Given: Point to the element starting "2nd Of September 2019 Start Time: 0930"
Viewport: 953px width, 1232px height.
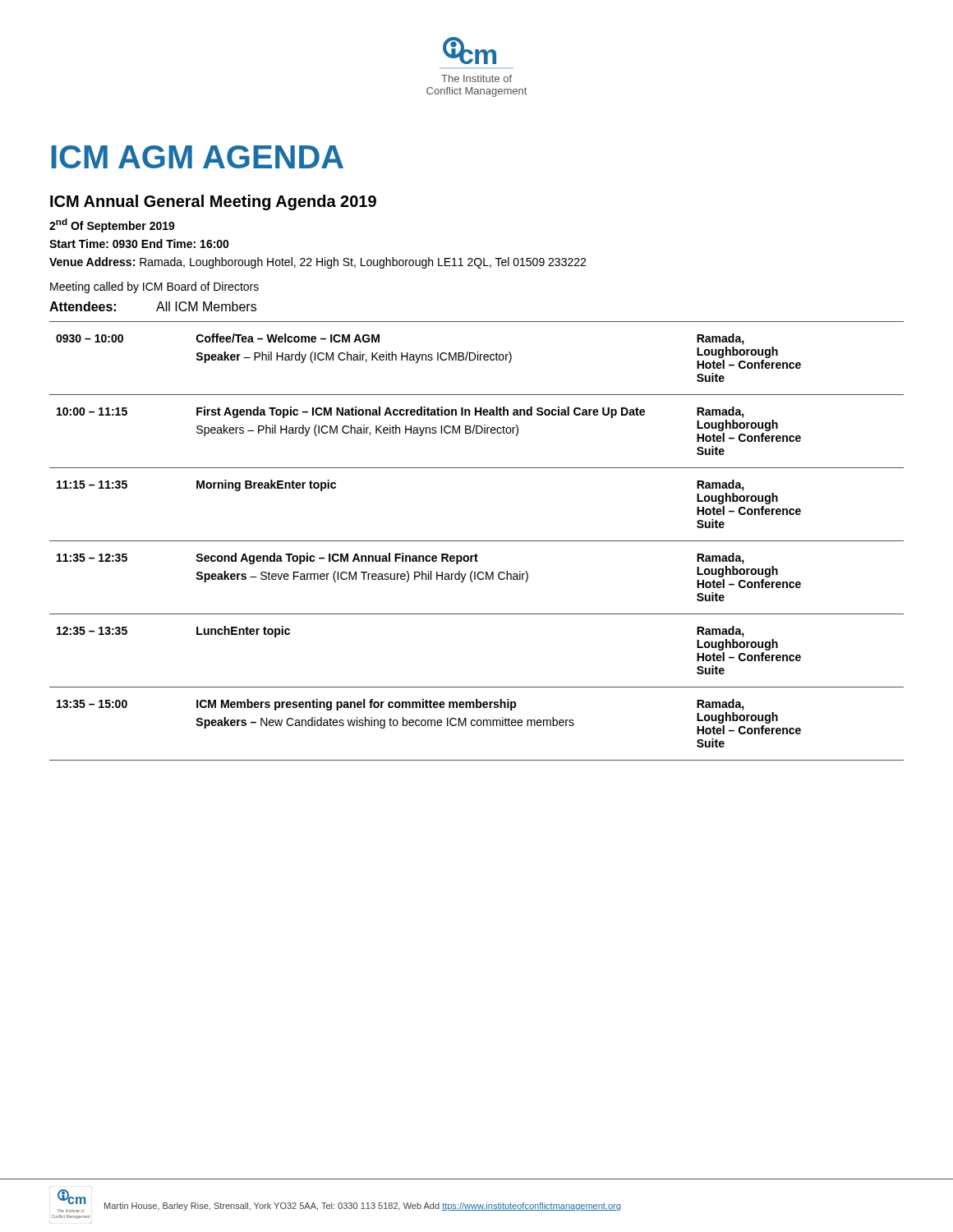Looking at the screenshot, I should click(112, 225).
